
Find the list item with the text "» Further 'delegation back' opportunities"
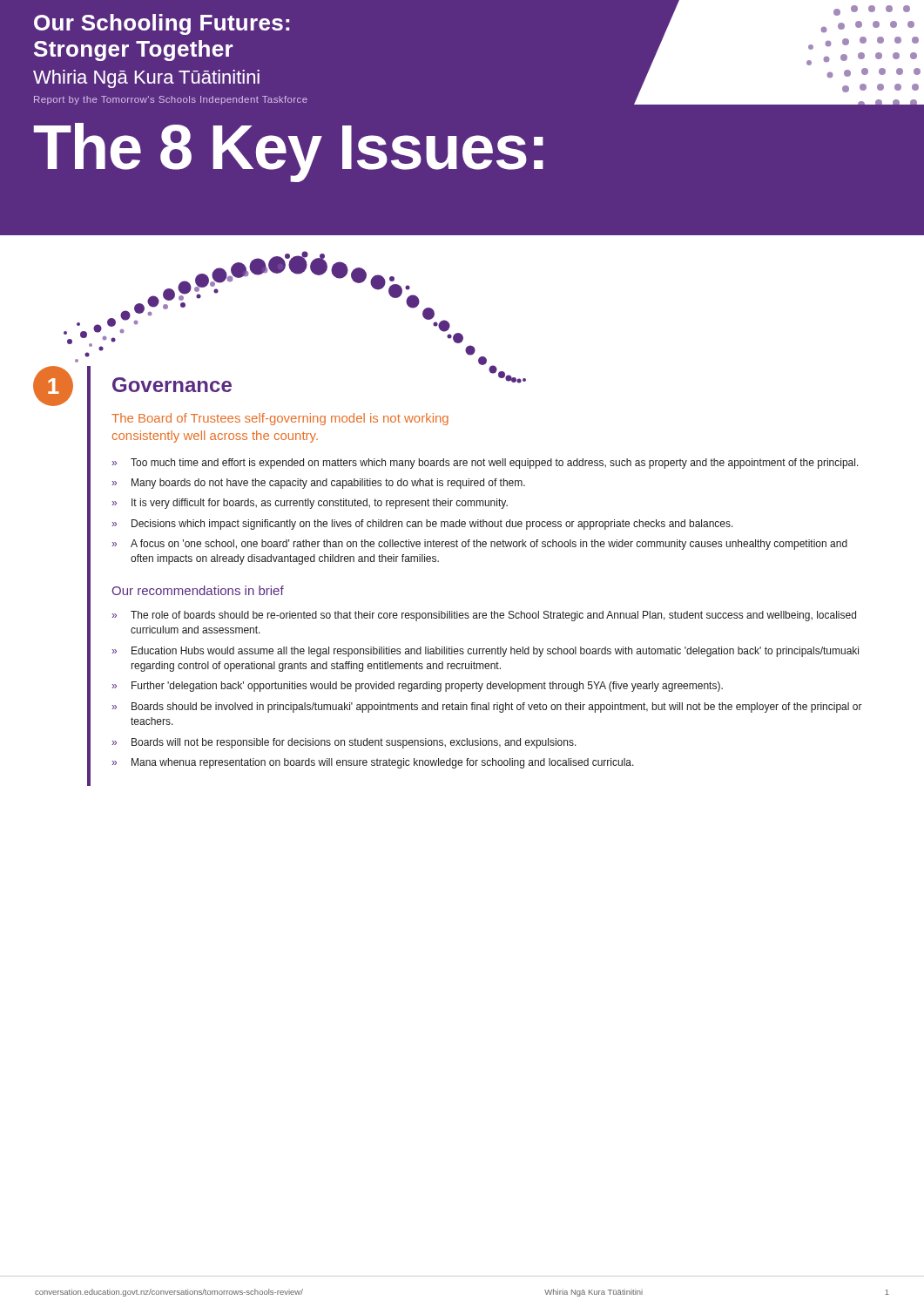pos(417,687)
